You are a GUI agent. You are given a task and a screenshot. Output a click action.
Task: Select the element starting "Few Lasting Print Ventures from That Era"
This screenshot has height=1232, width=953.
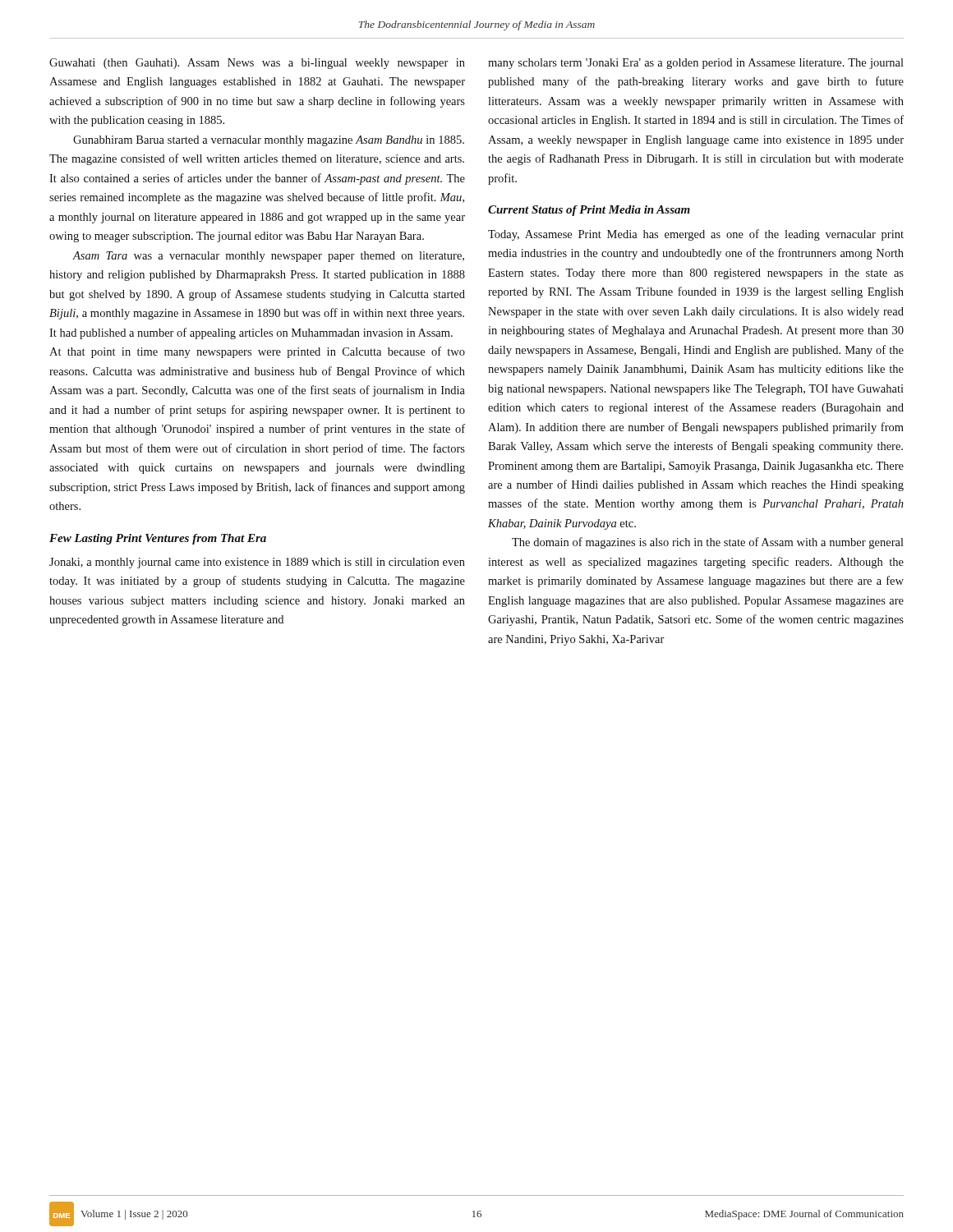click(x=158, y=538)
